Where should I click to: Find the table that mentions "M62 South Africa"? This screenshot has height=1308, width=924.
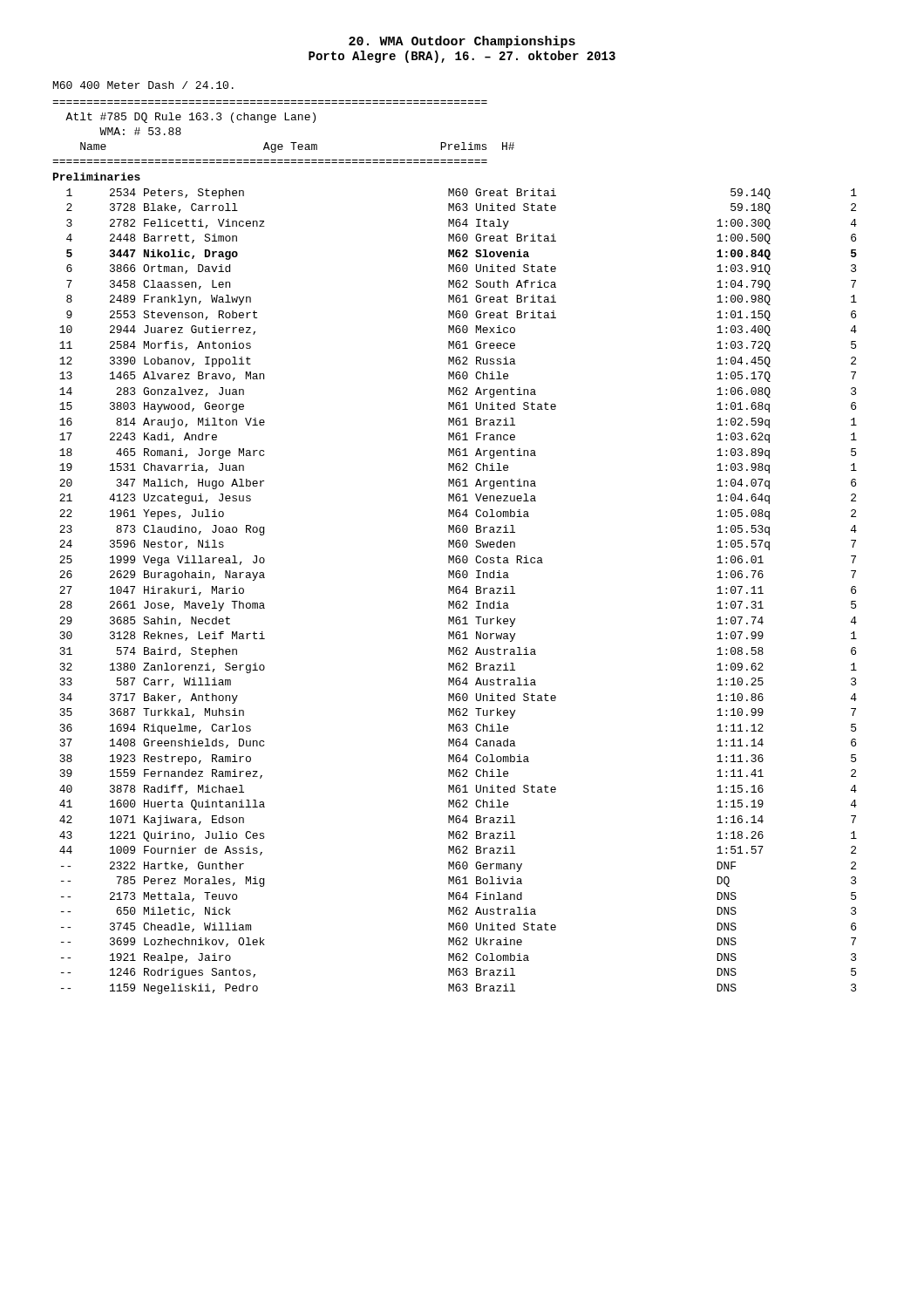click(462, 583)
